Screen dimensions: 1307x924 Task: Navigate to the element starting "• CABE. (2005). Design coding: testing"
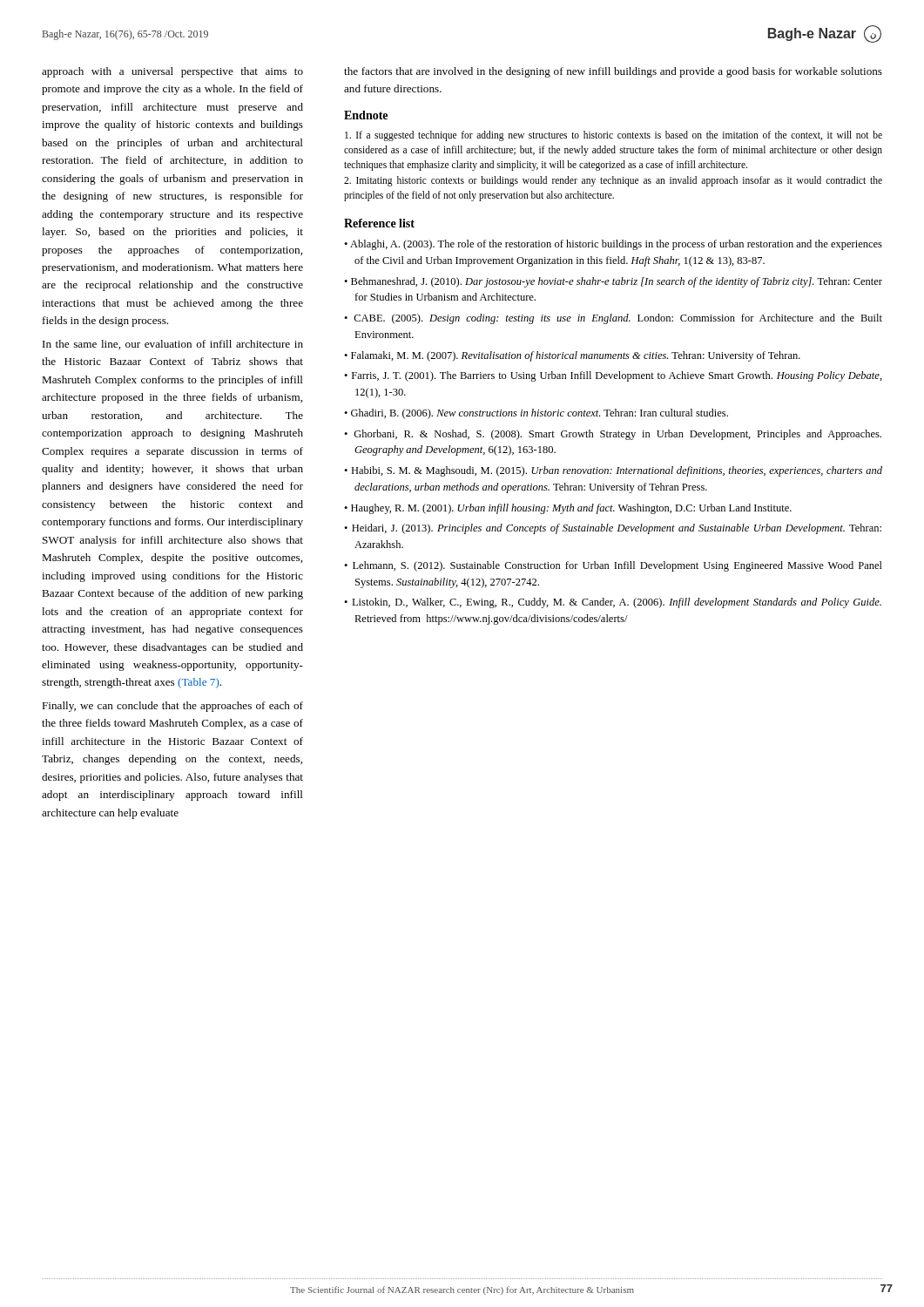[613, 327]
